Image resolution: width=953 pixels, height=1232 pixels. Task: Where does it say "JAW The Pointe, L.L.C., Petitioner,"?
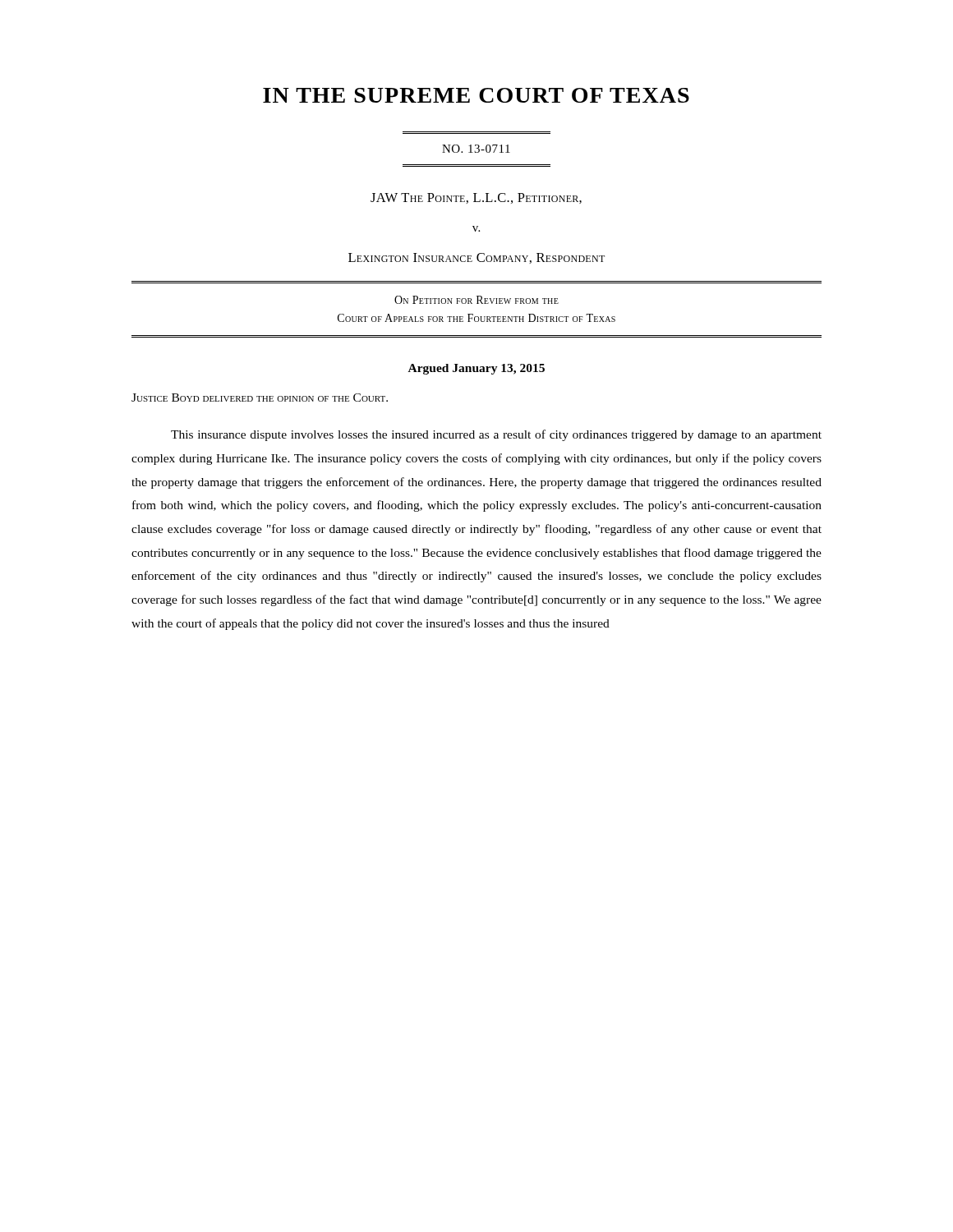pyautogui.click(x=476, y=198)
